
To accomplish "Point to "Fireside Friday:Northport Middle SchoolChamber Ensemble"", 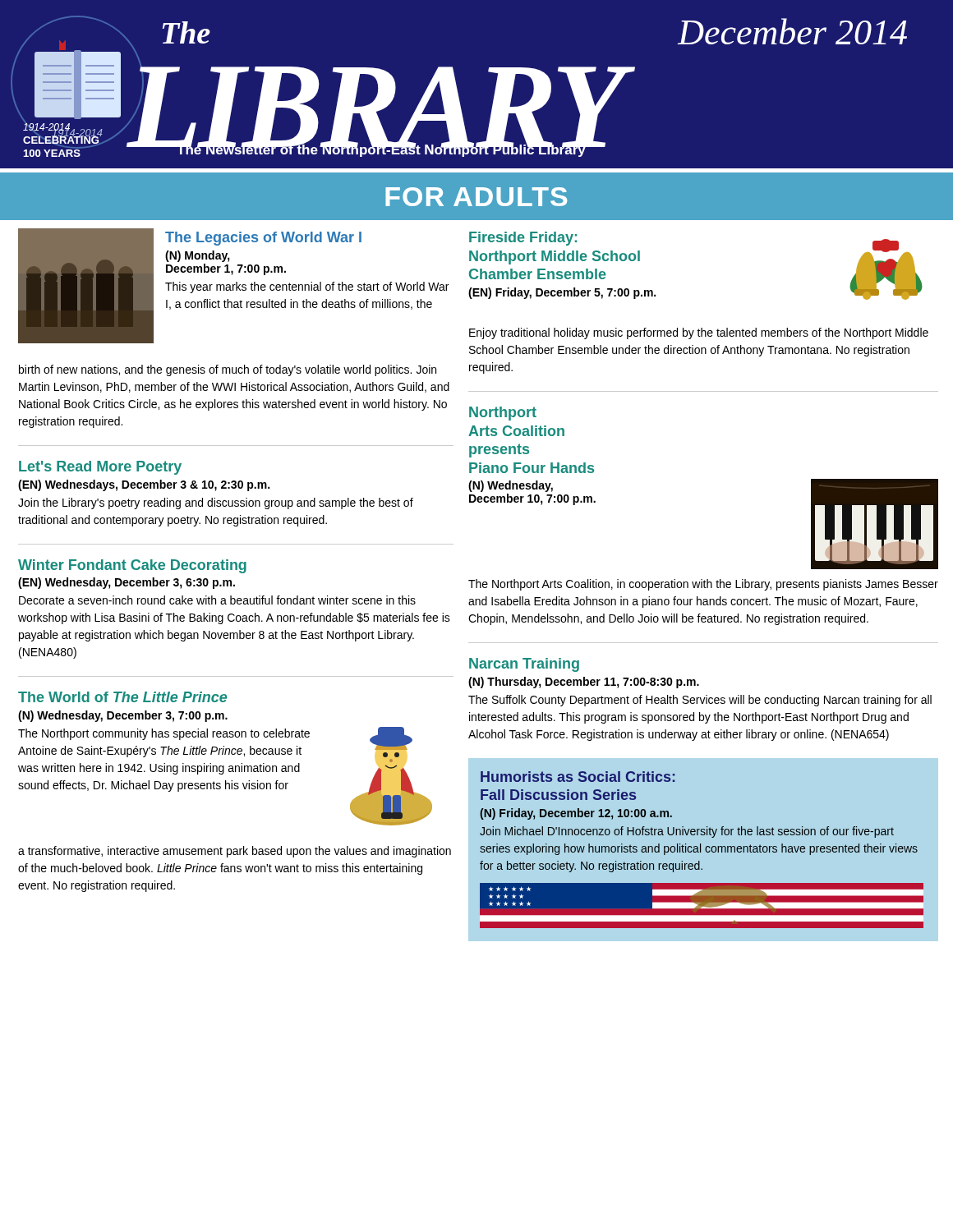I will pos(555,256).
